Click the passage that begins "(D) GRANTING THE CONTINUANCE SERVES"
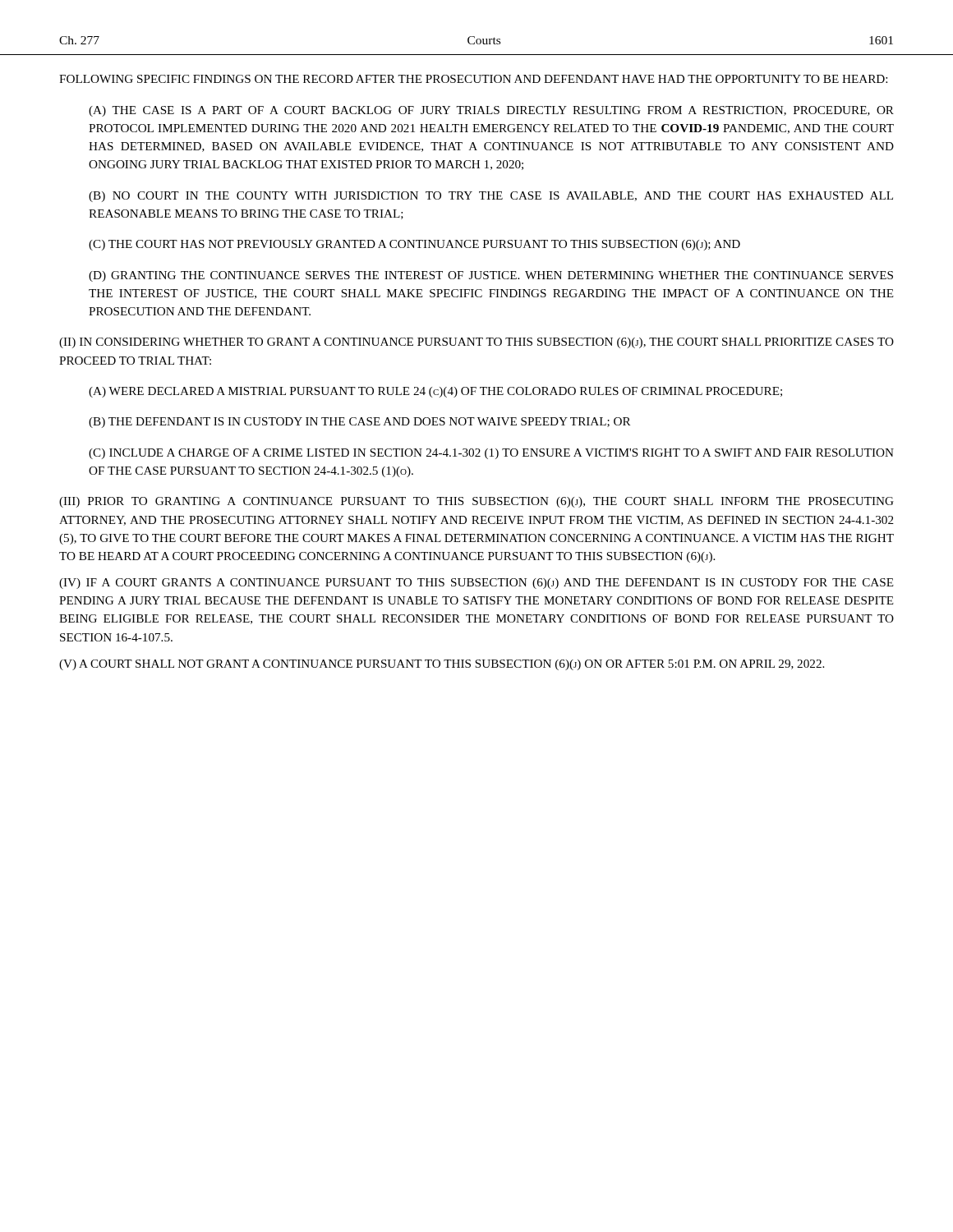Viewport: 953px width, 1232px height. [491, 293]
